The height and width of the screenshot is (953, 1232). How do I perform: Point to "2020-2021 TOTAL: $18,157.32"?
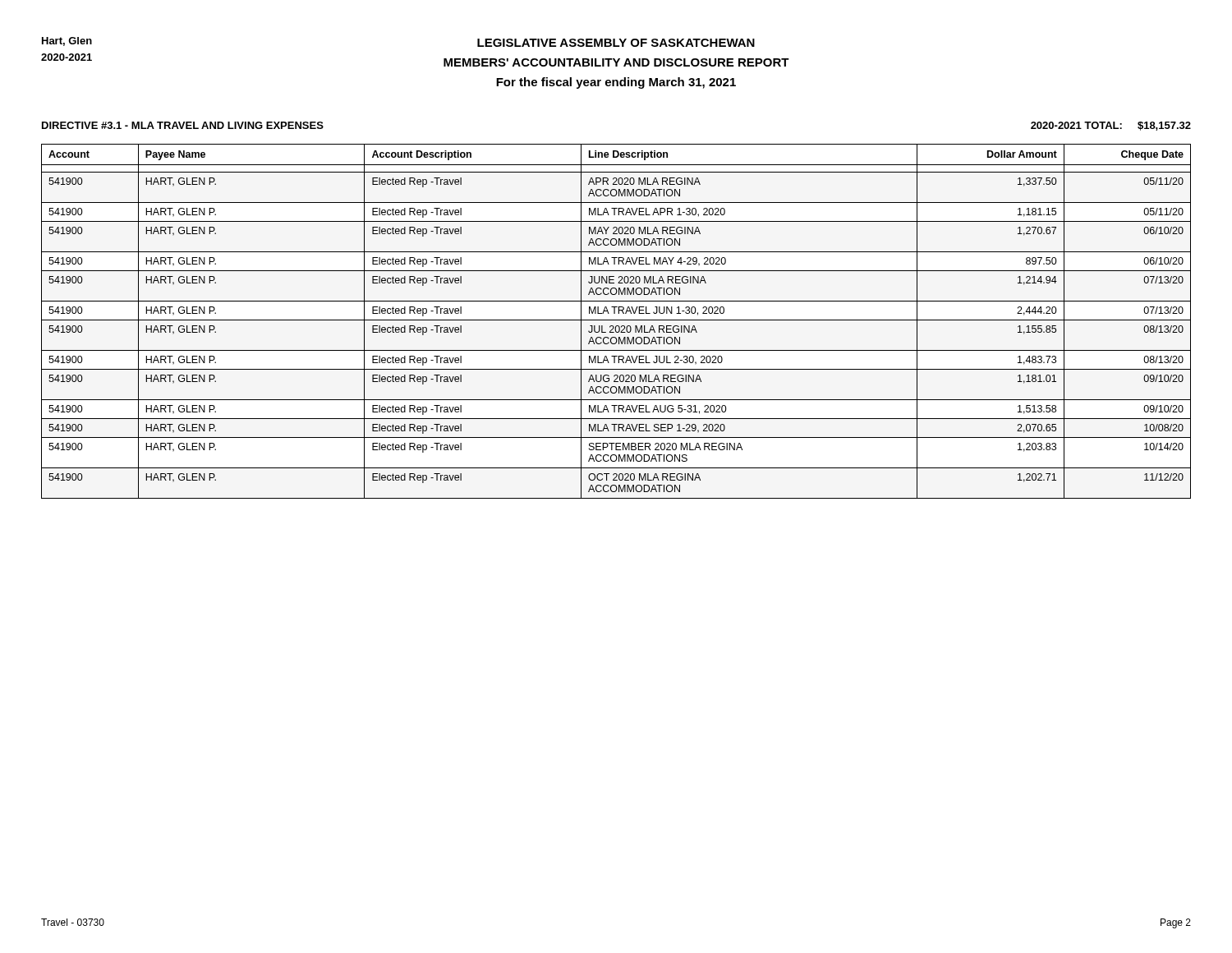(x=1111, y=125)
